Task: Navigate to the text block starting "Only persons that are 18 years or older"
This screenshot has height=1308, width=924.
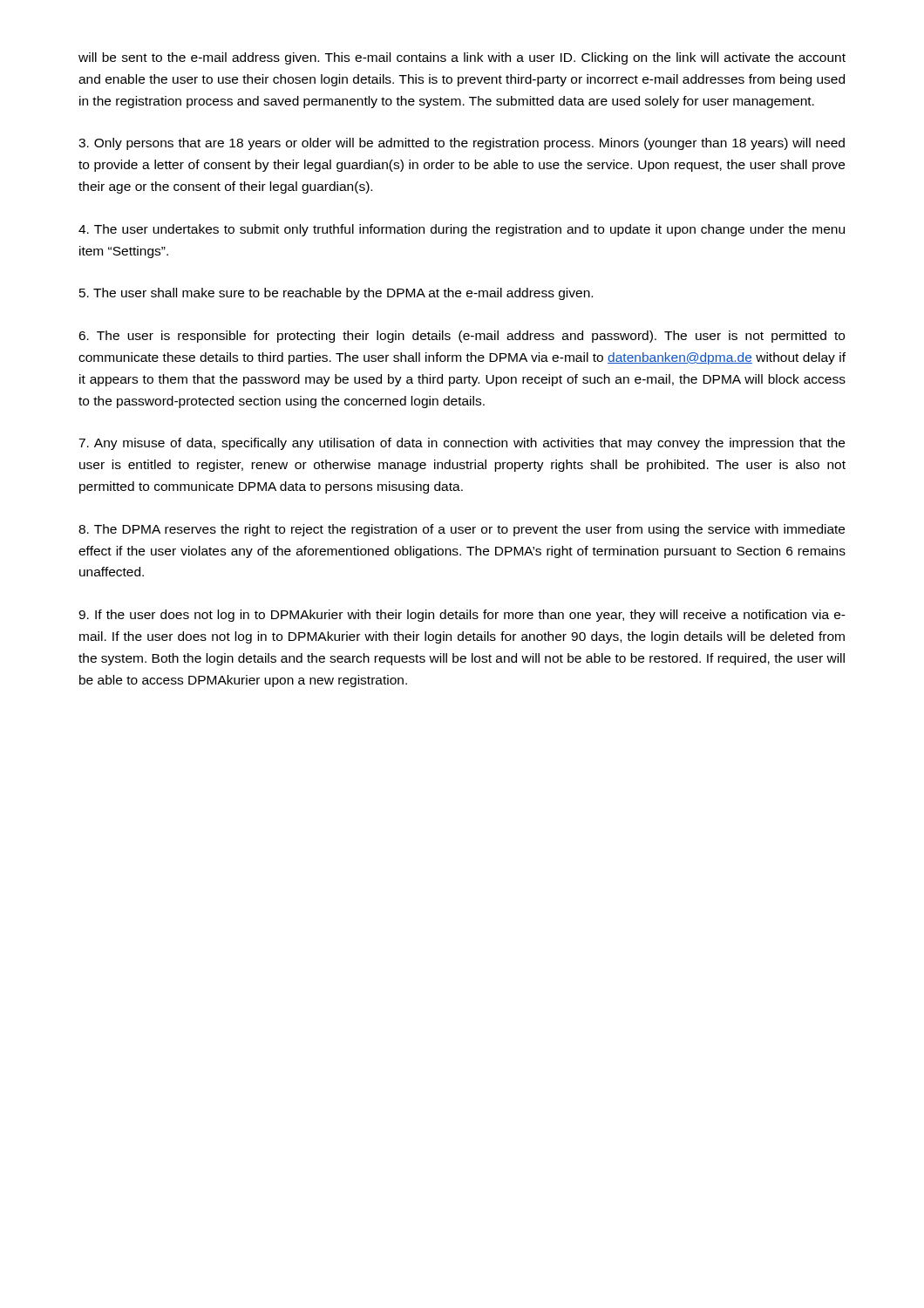Action: point(462,165)
